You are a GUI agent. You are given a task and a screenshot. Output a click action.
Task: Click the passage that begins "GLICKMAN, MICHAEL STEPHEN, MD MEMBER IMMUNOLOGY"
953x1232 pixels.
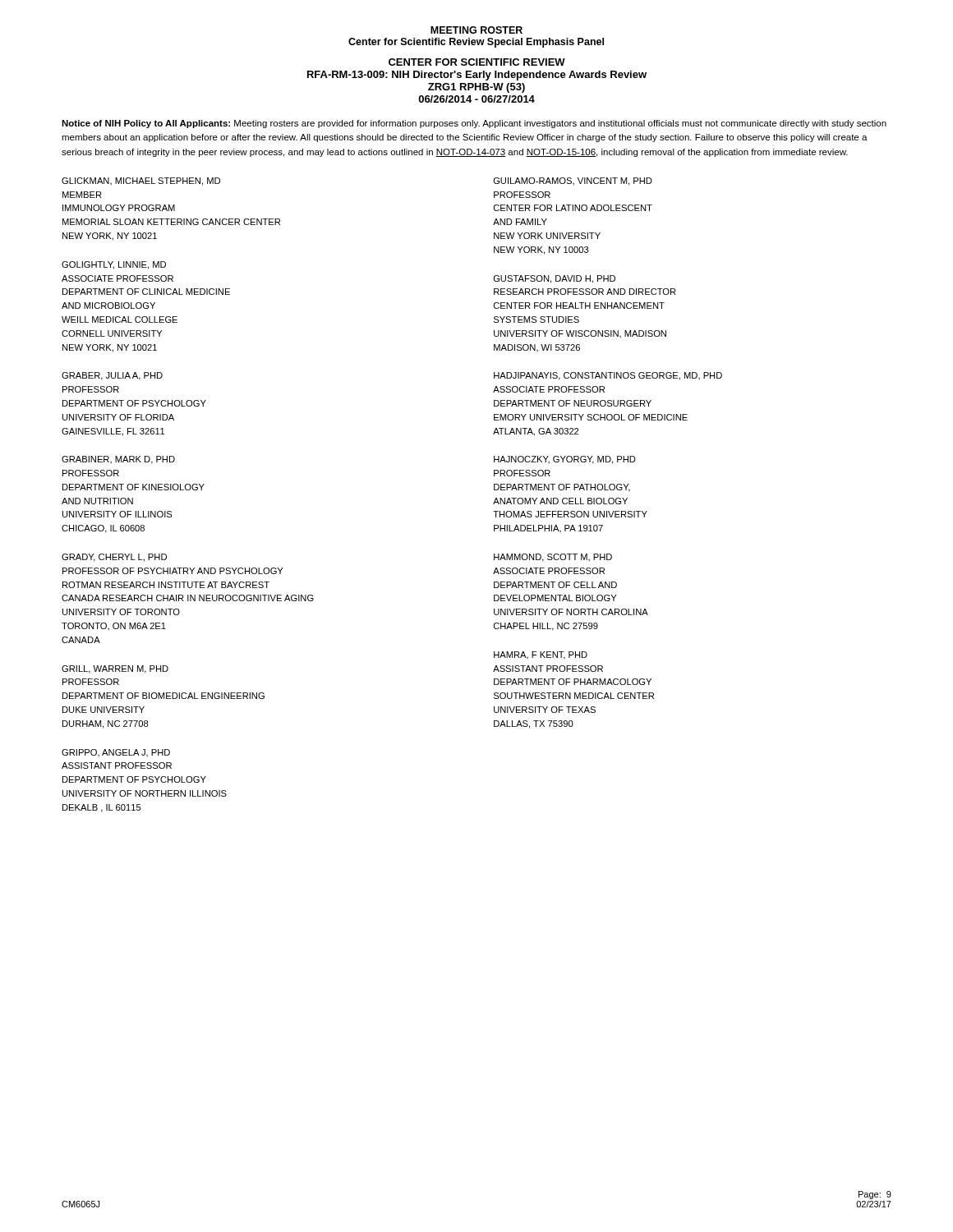pyautogui.click(x=171, y=208)
